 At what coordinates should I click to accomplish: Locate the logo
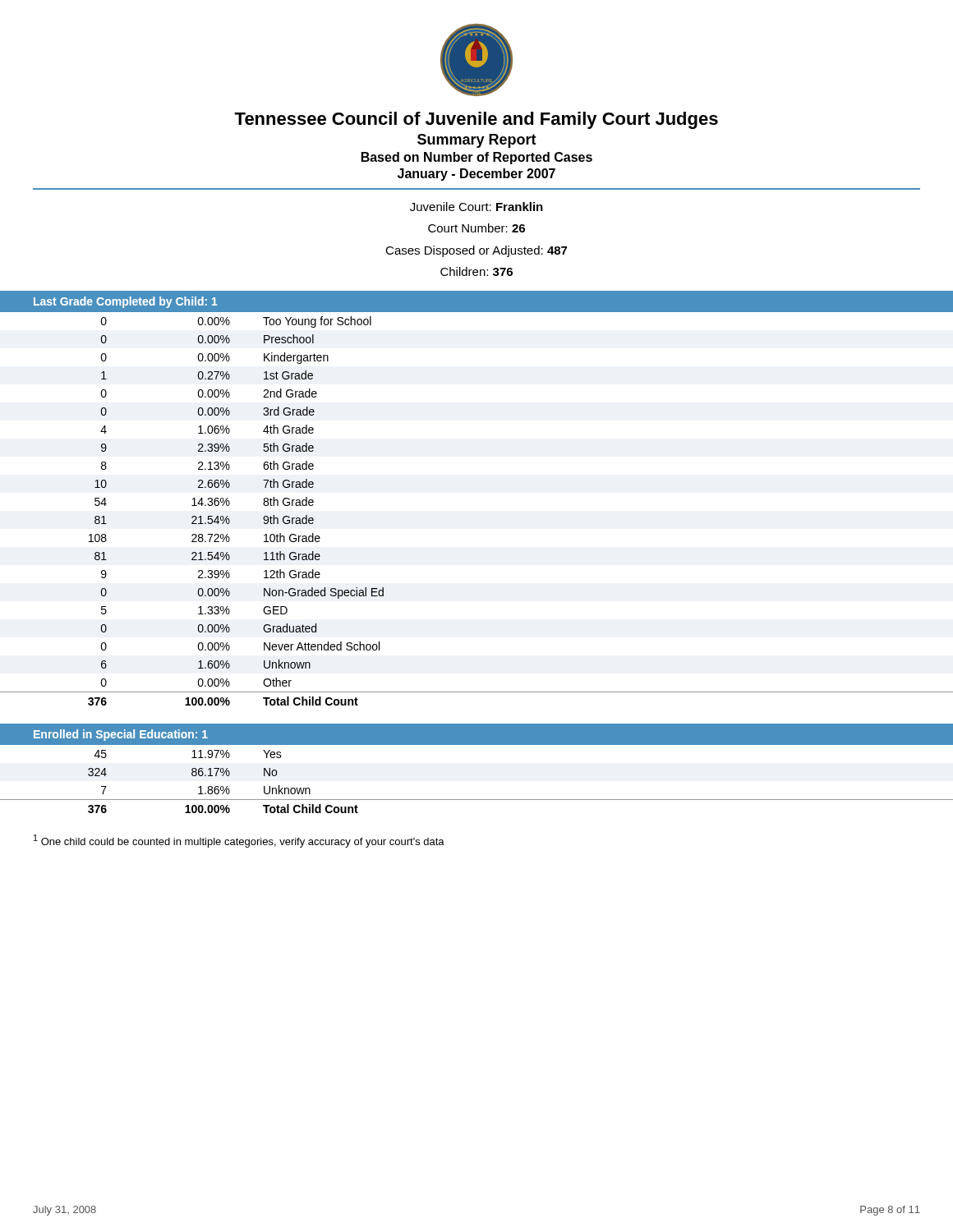pos(476,50)
